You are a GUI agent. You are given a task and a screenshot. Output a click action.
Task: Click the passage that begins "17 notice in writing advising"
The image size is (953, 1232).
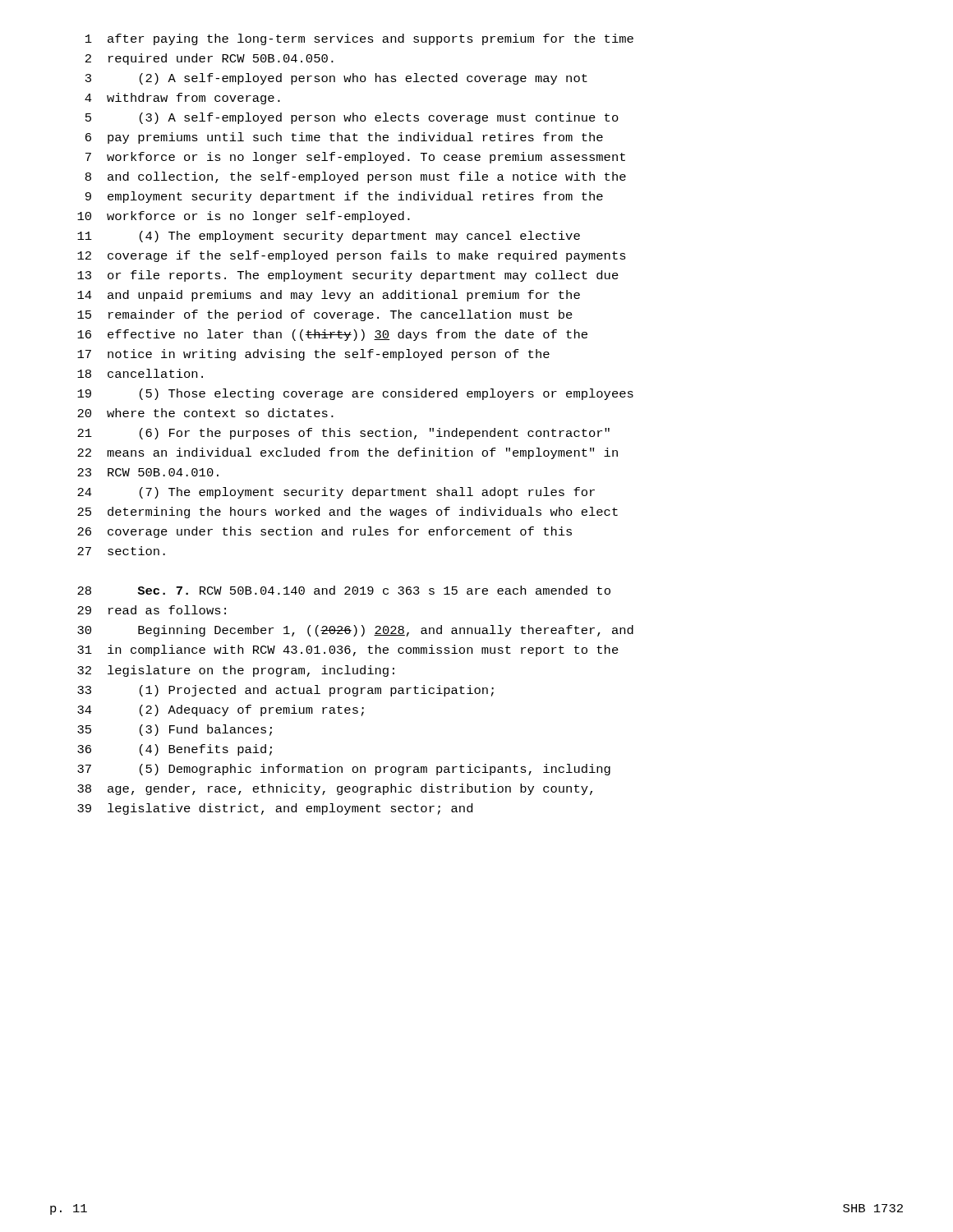pos(476,355)
